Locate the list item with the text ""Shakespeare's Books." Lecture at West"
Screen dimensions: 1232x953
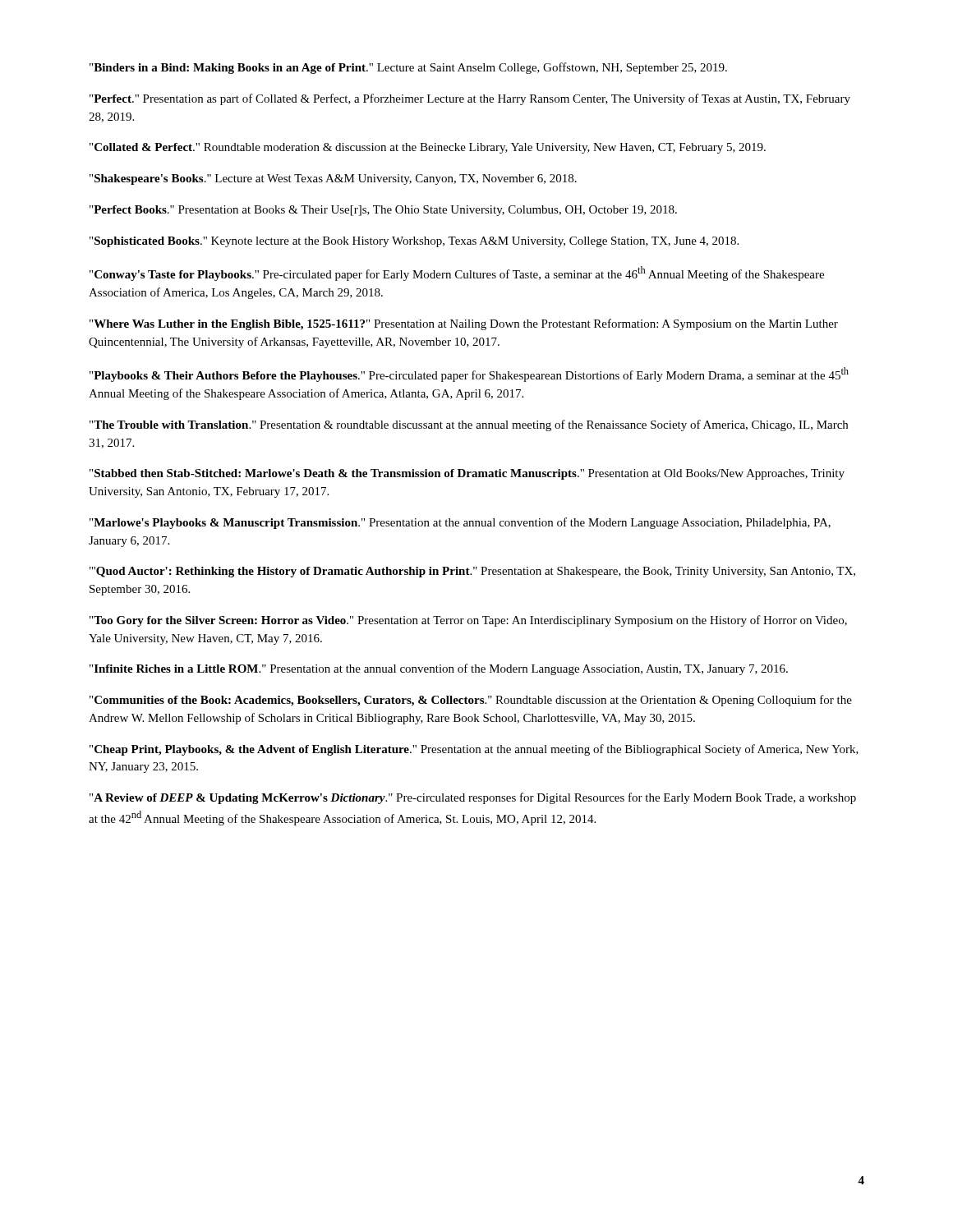pos(333,178)
